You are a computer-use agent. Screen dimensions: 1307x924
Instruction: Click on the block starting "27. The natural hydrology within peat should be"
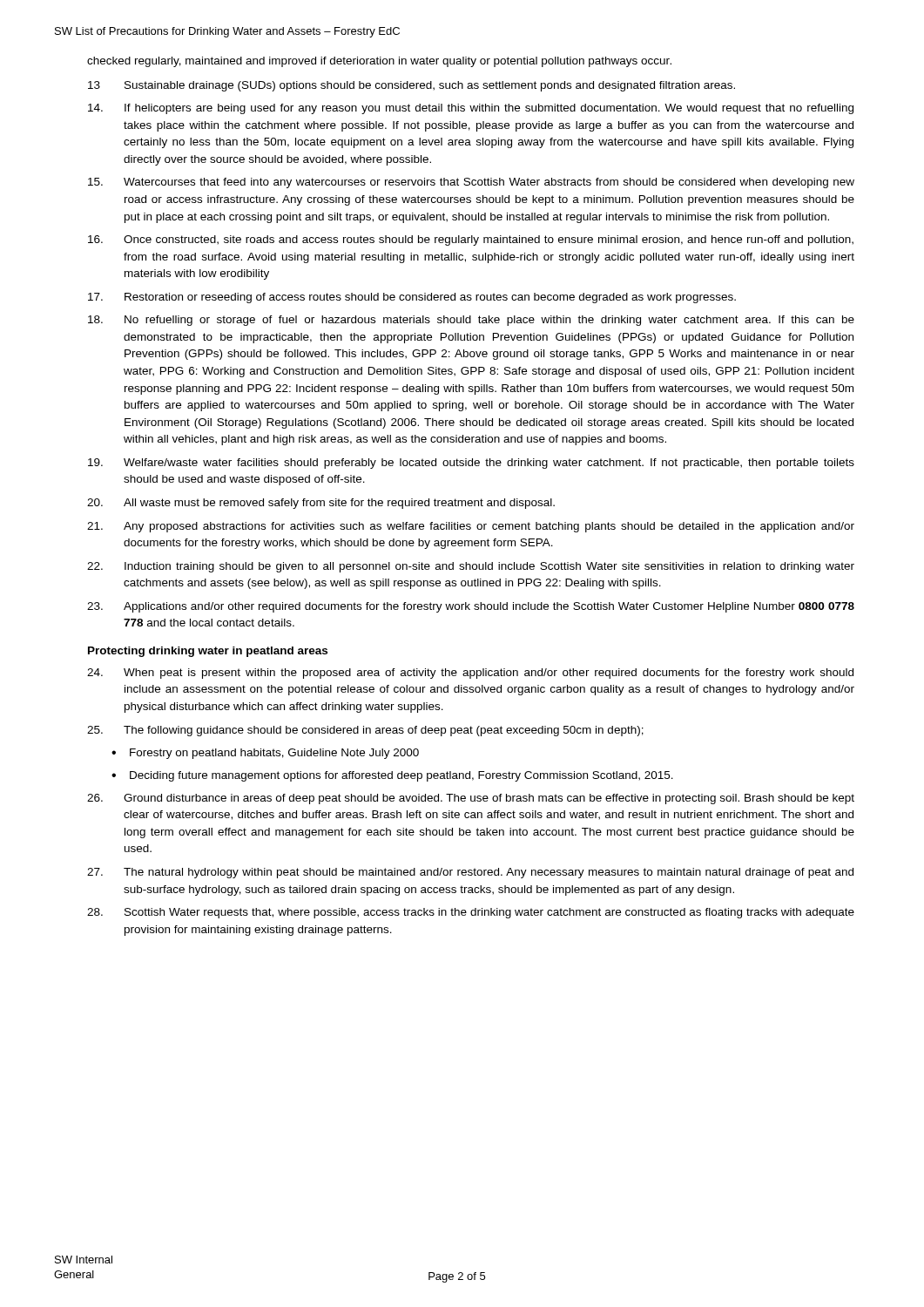tap(471, 880)
